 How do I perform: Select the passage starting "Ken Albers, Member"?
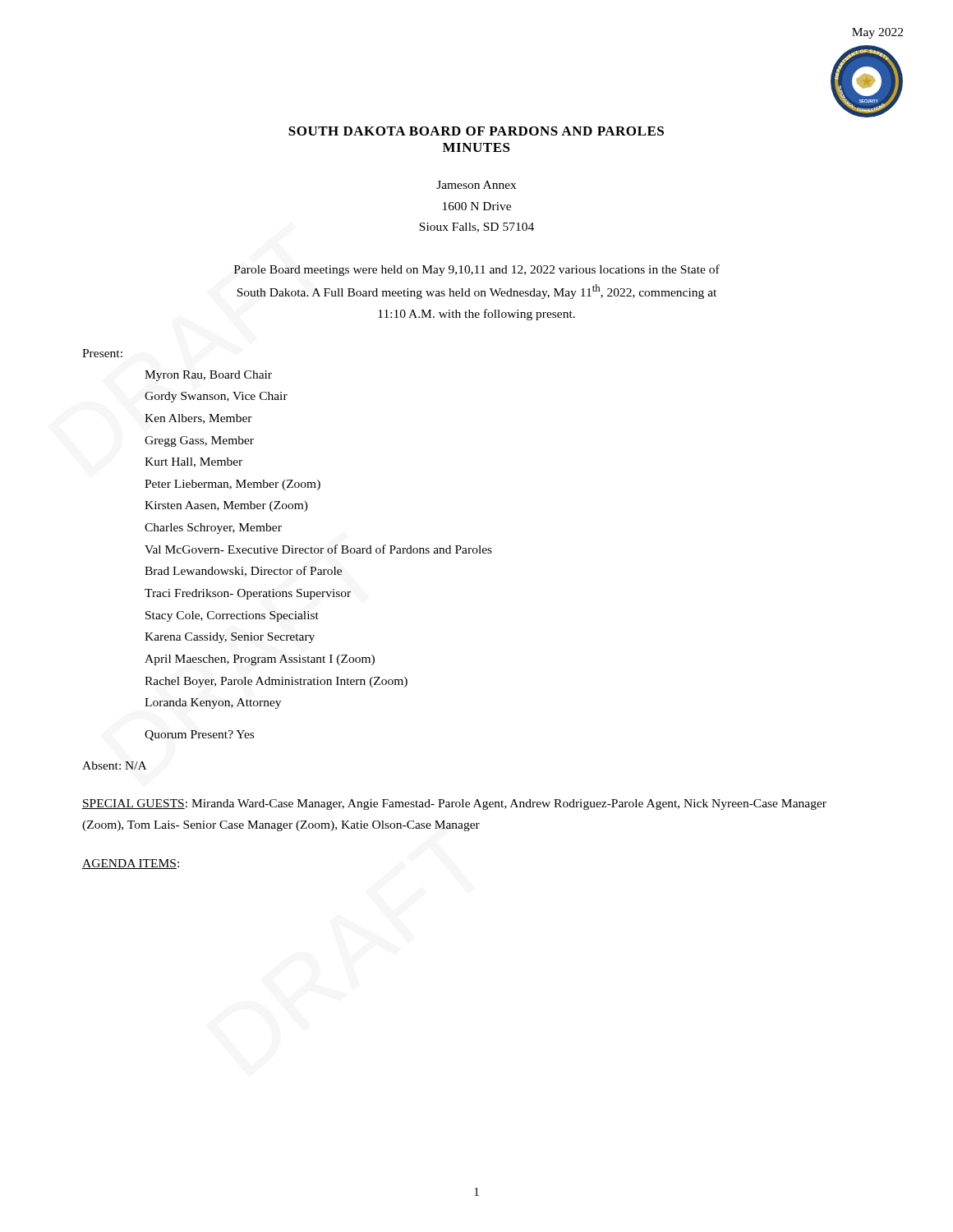click(198, 418)
